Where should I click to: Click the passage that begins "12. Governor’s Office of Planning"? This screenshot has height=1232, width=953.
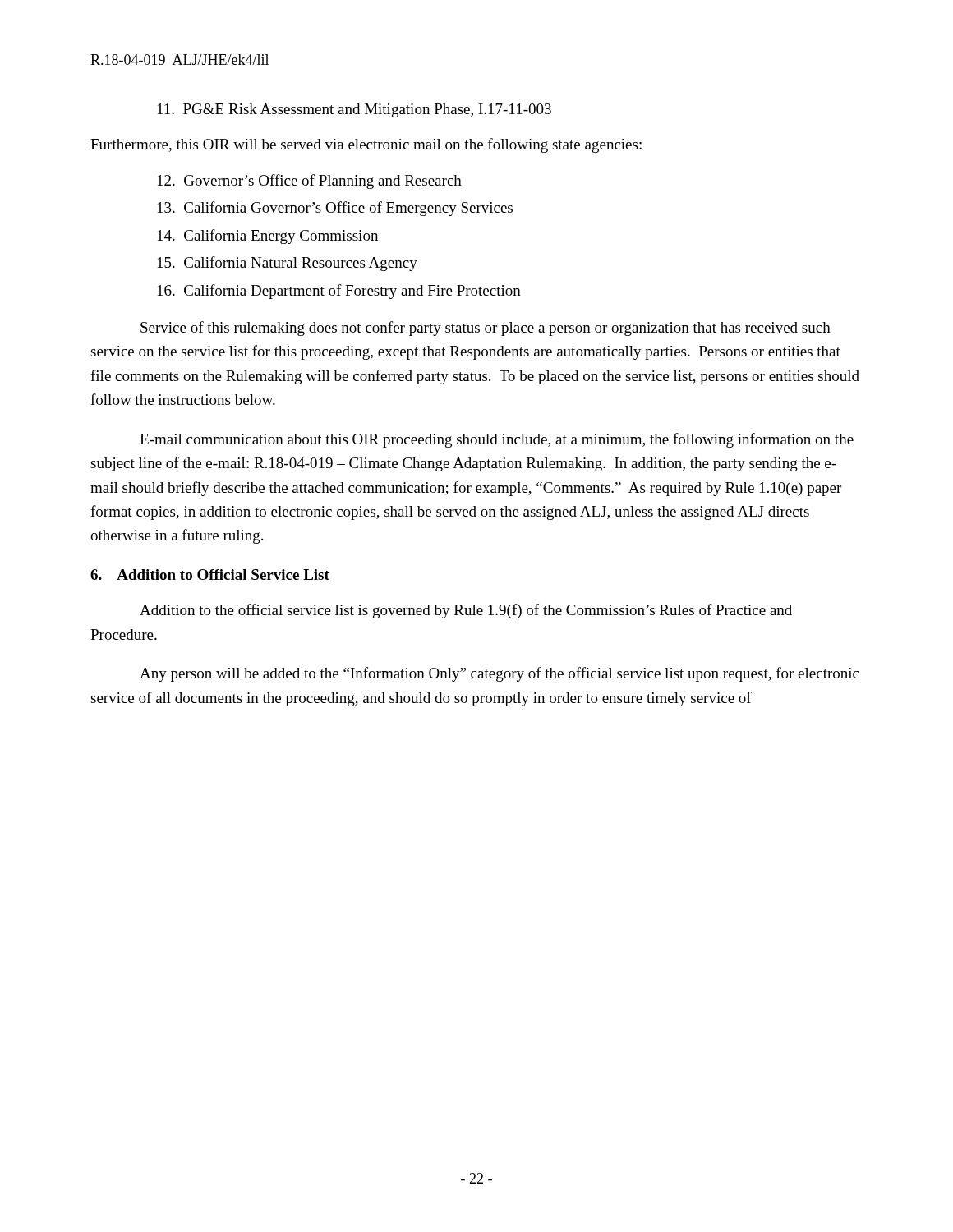pyautogui.click(x=309, y=180)
